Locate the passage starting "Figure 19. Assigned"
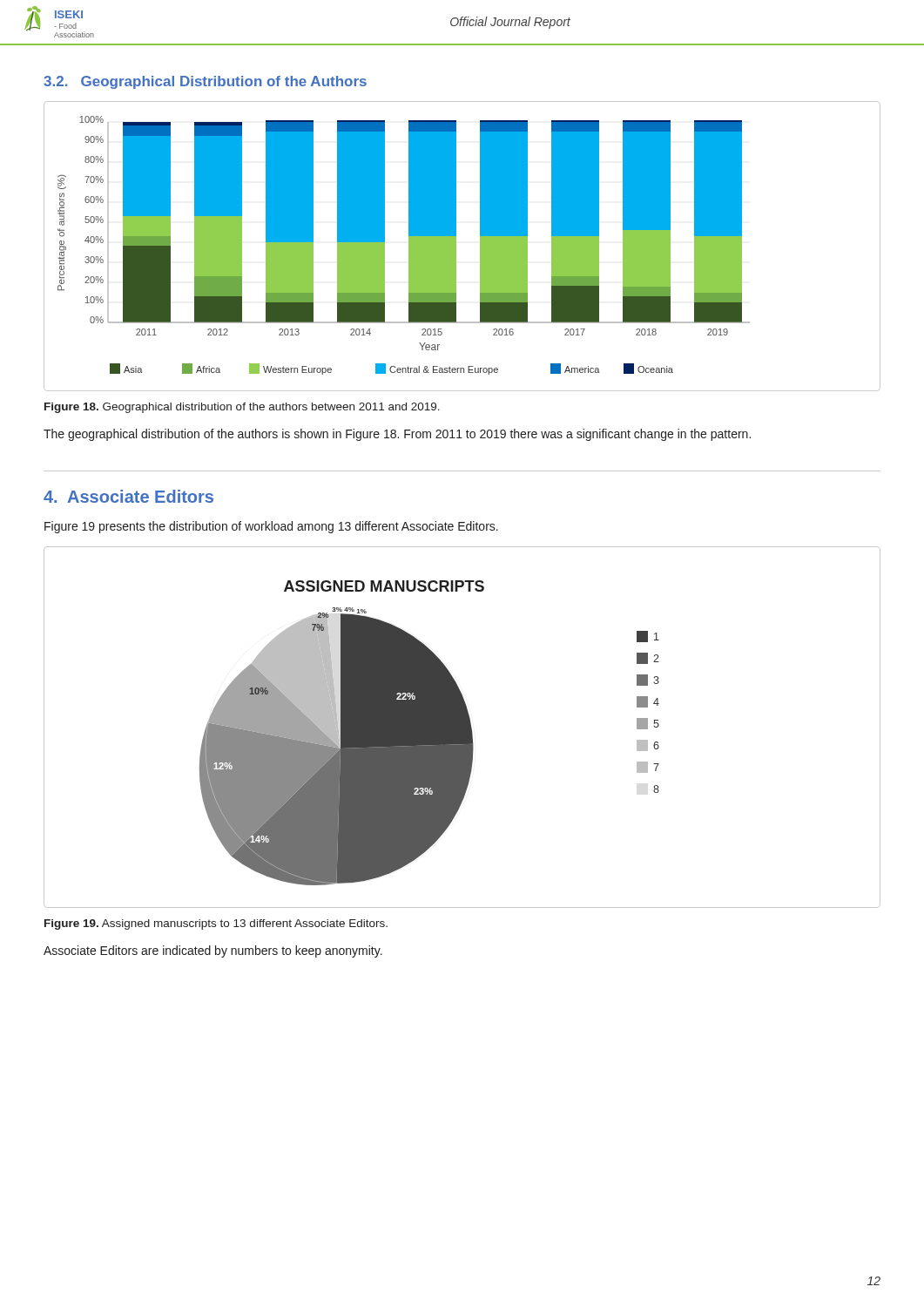924x1307 pixels. point(216,924)
